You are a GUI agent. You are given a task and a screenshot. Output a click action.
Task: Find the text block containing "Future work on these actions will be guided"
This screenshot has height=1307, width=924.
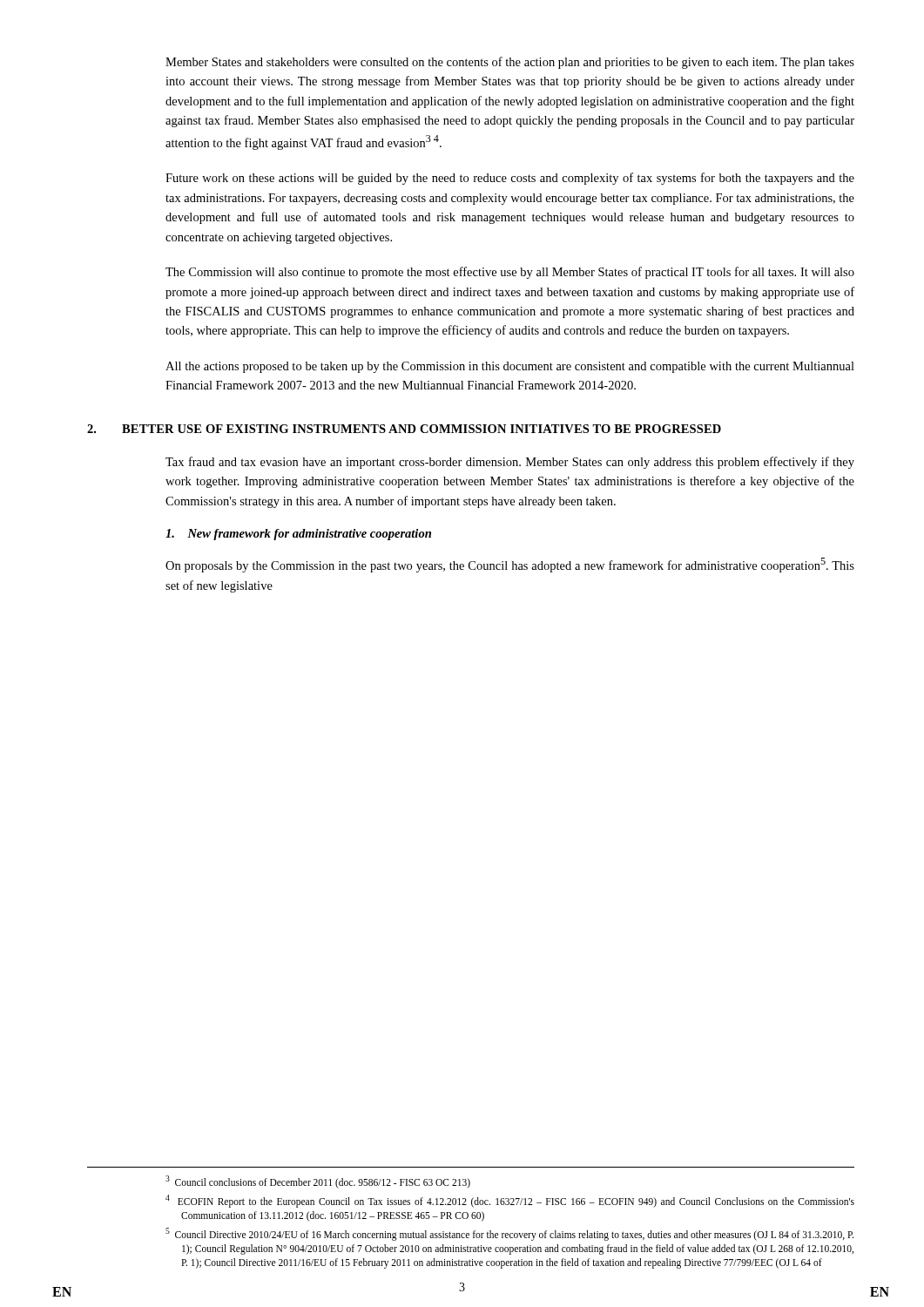[x=510, y=207]
